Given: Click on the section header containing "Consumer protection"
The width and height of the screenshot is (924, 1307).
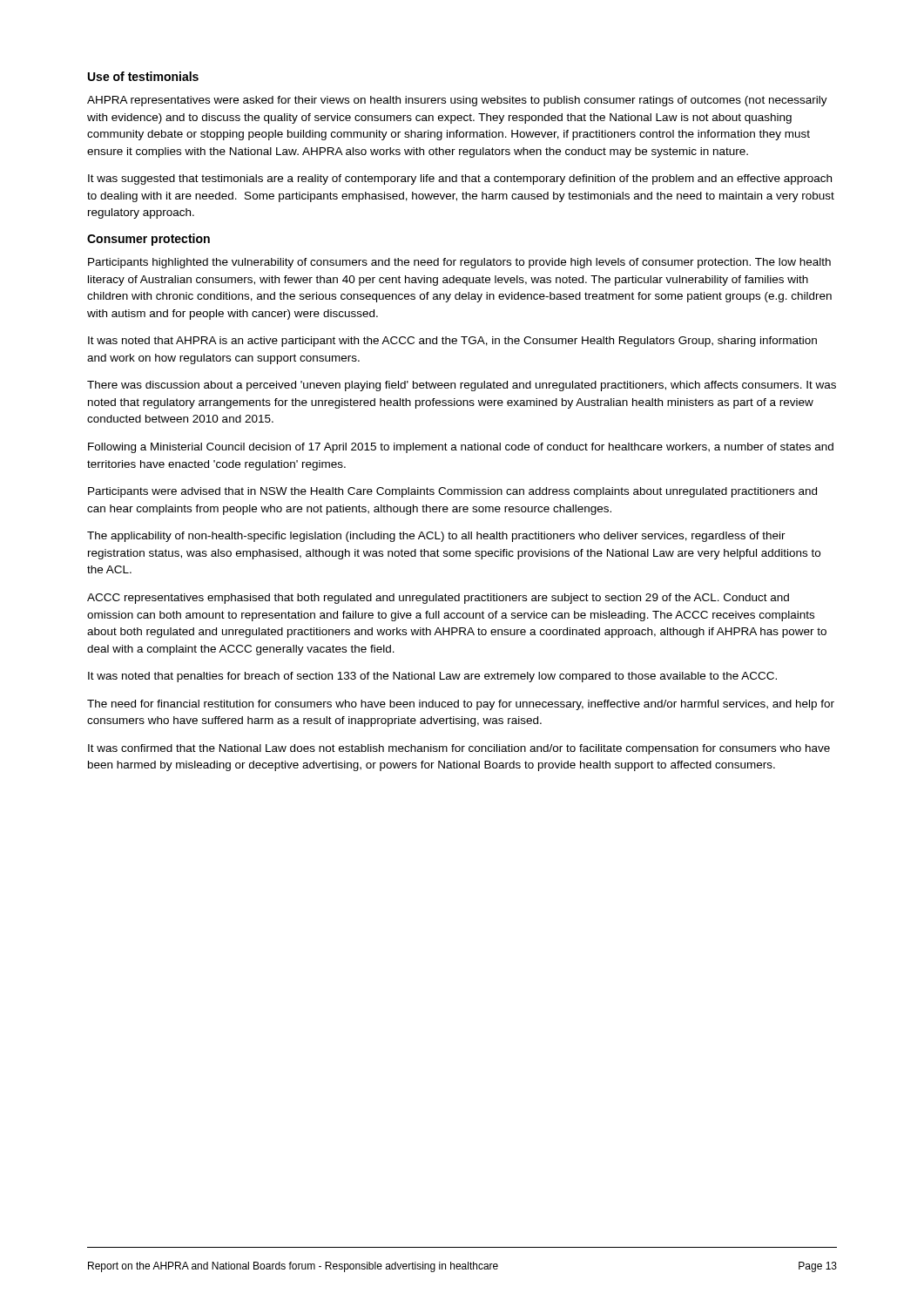Looking at the screenshot, I should pyautogui.click(x=149, y=239).
